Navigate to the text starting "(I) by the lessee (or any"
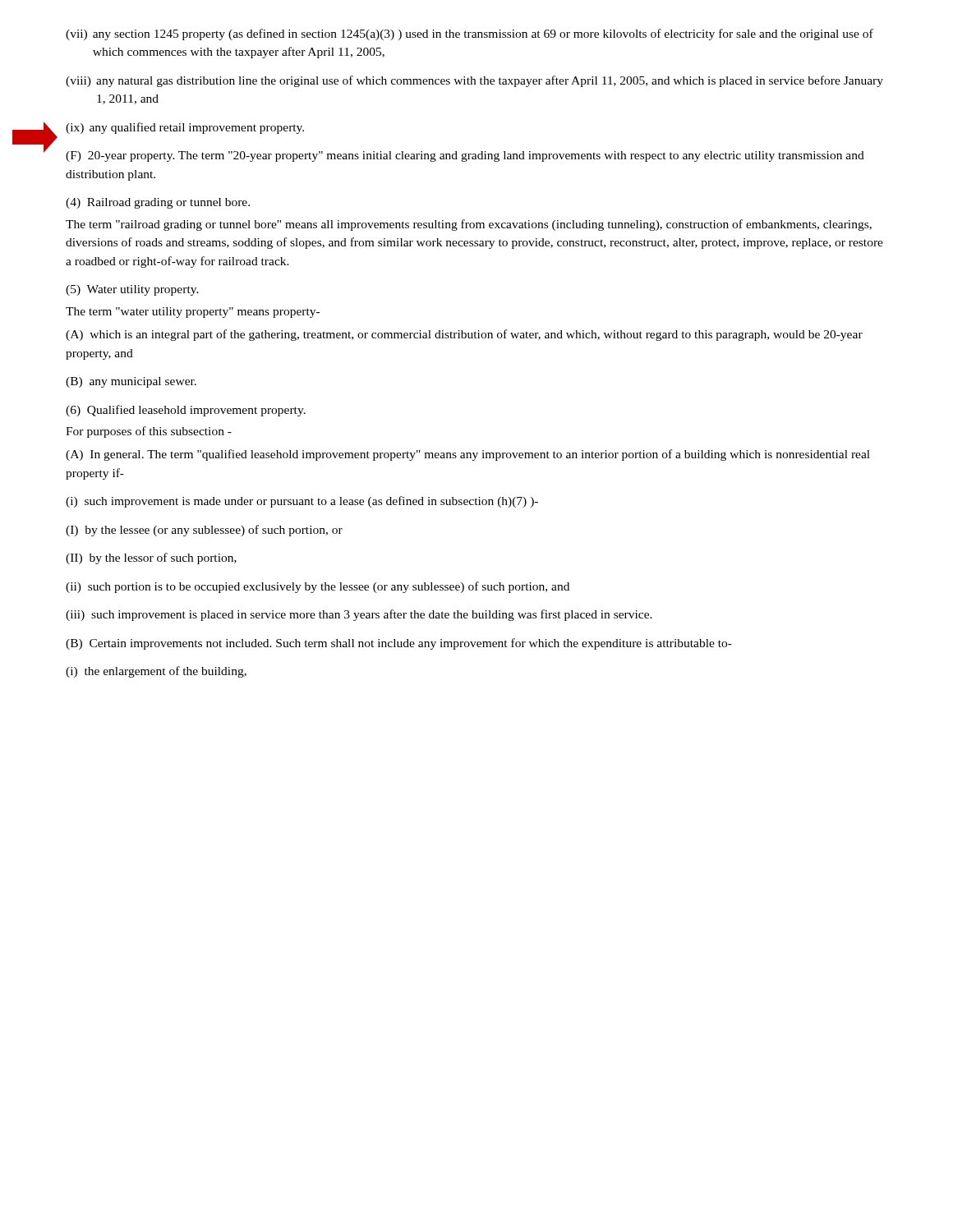Viewport: 953px width, 1232px height. point(204,529)
